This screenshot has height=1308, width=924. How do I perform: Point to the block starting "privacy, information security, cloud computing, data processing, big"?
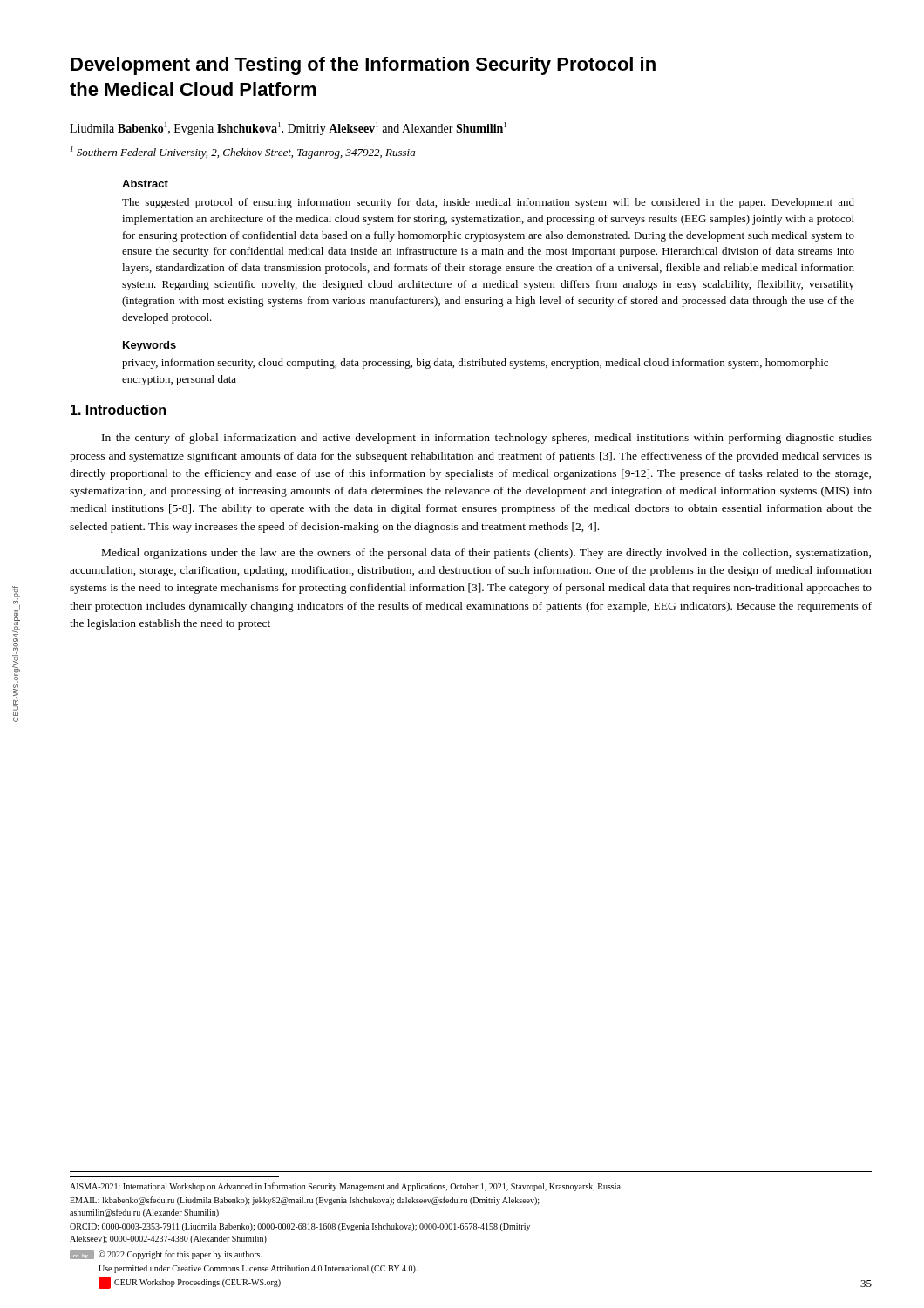tap(475, 370)
